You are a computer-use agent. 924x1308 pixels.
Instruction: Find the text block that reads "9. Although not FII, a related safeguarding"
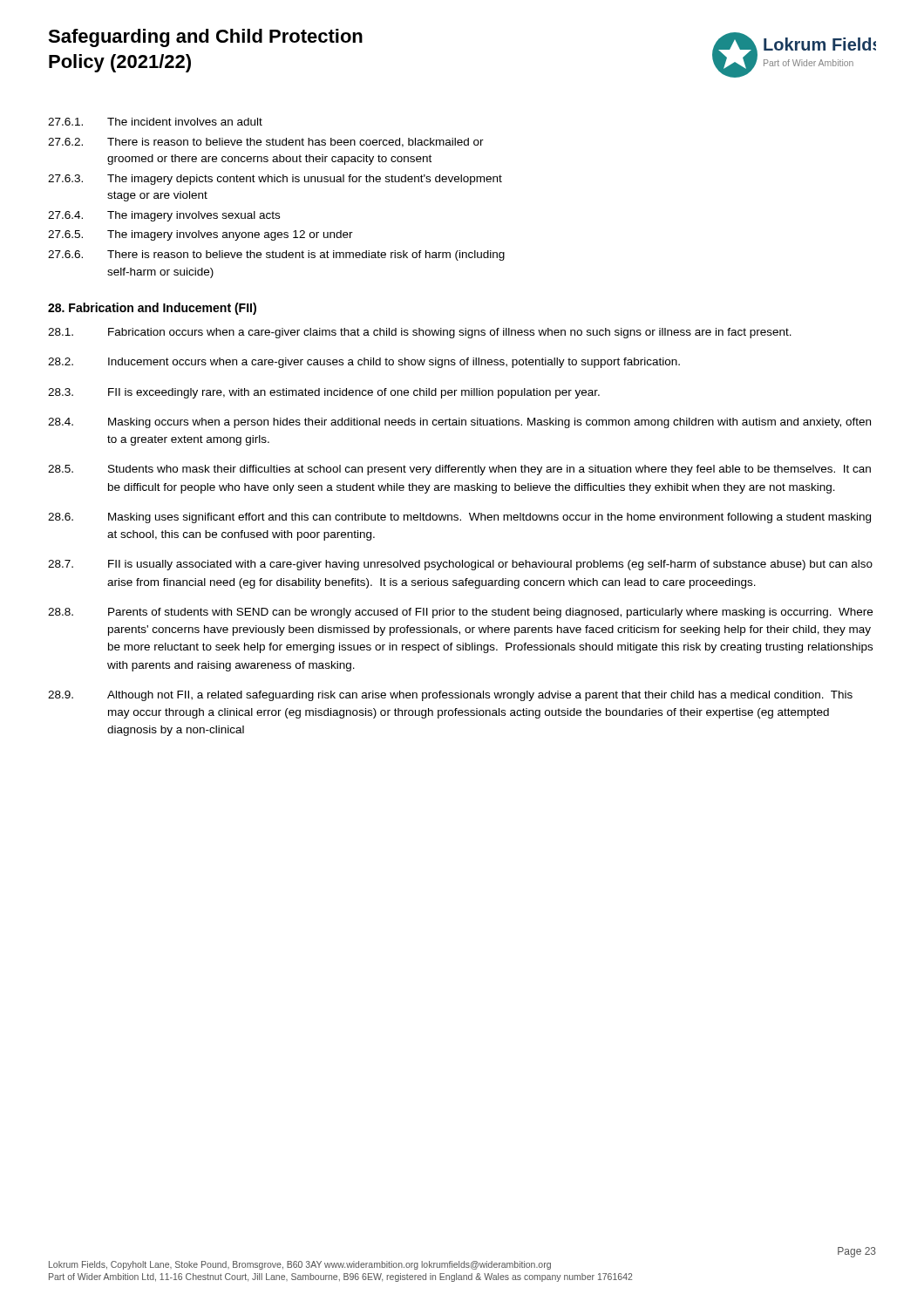[x=462, y=713]
